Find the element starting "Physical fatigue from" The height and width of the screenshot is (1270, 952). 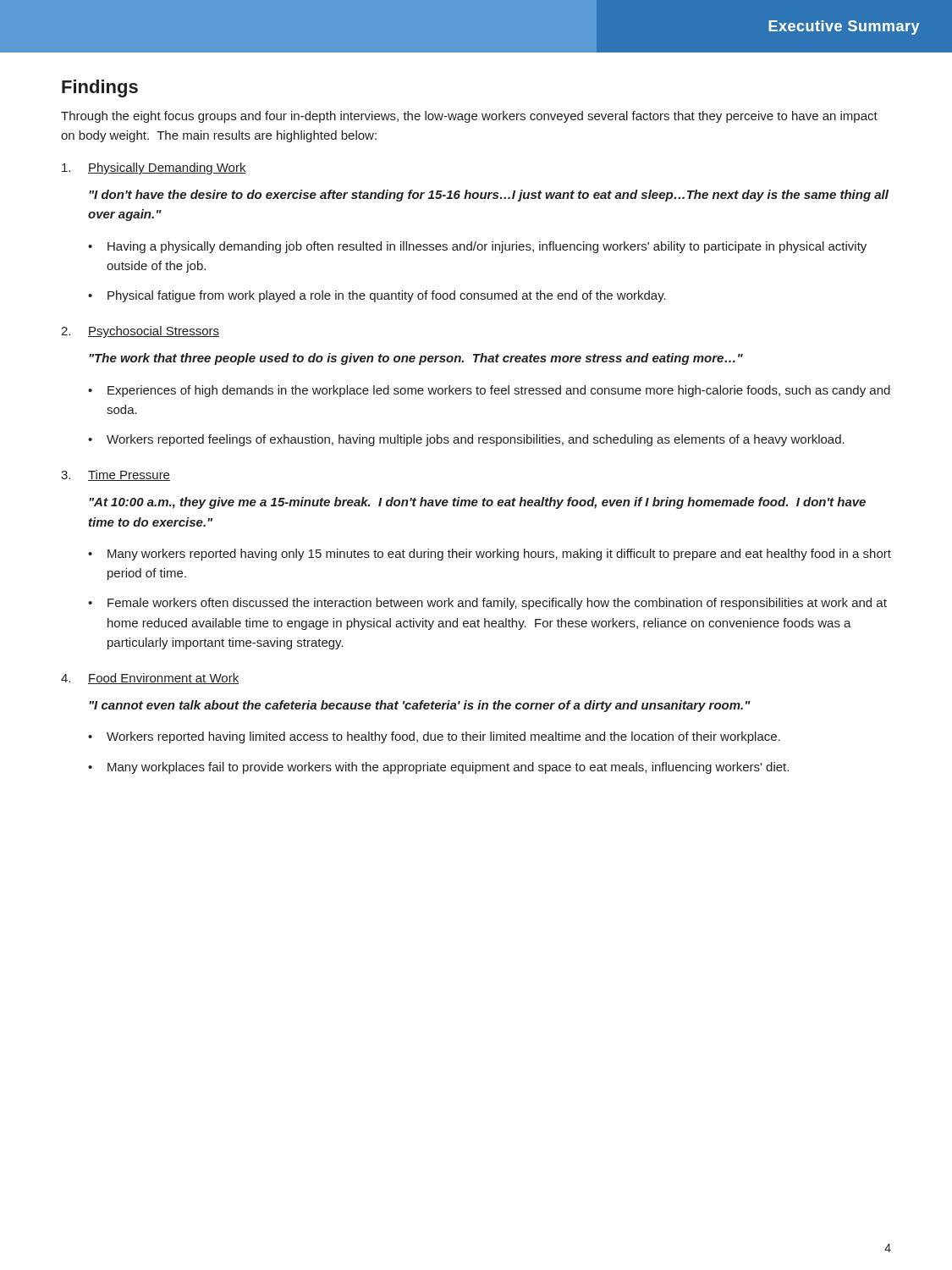tap(387, 295)
